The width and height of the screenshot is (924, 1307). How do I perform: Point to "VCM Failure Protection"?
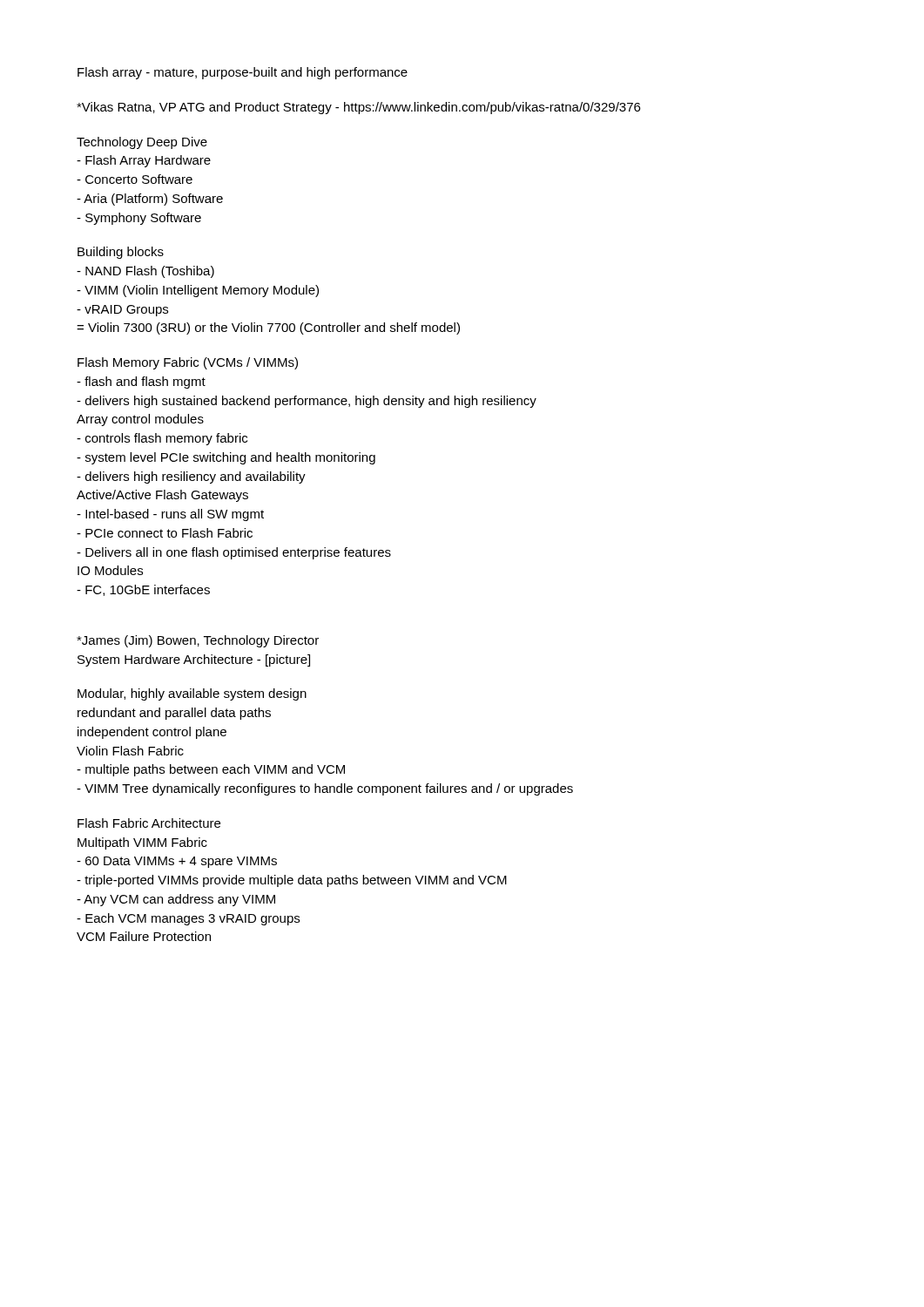click(144, 936)
